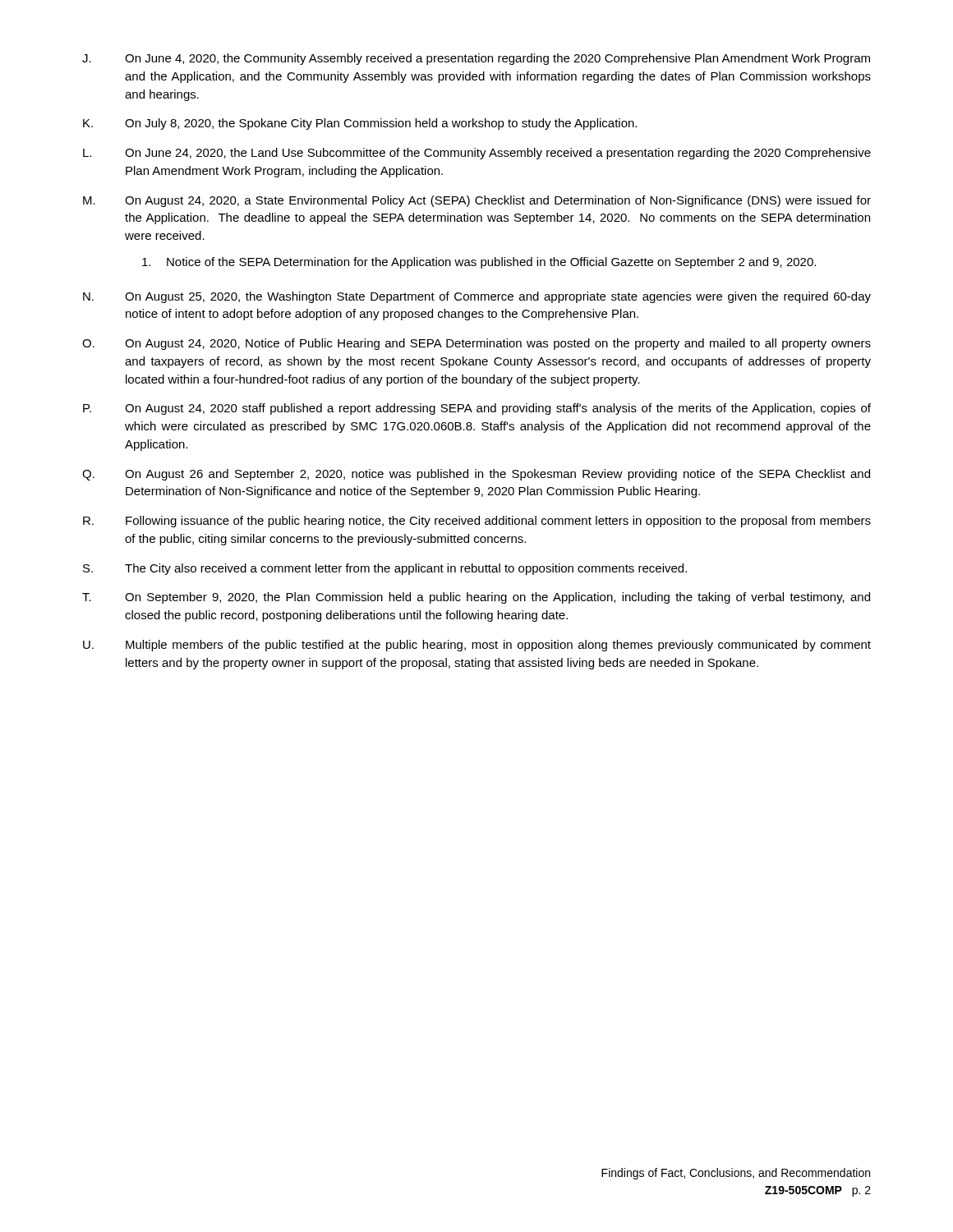The image size is (953, 1232).
Task: Click on the element starting "O. On August 24,"
Action: (476, 361)
